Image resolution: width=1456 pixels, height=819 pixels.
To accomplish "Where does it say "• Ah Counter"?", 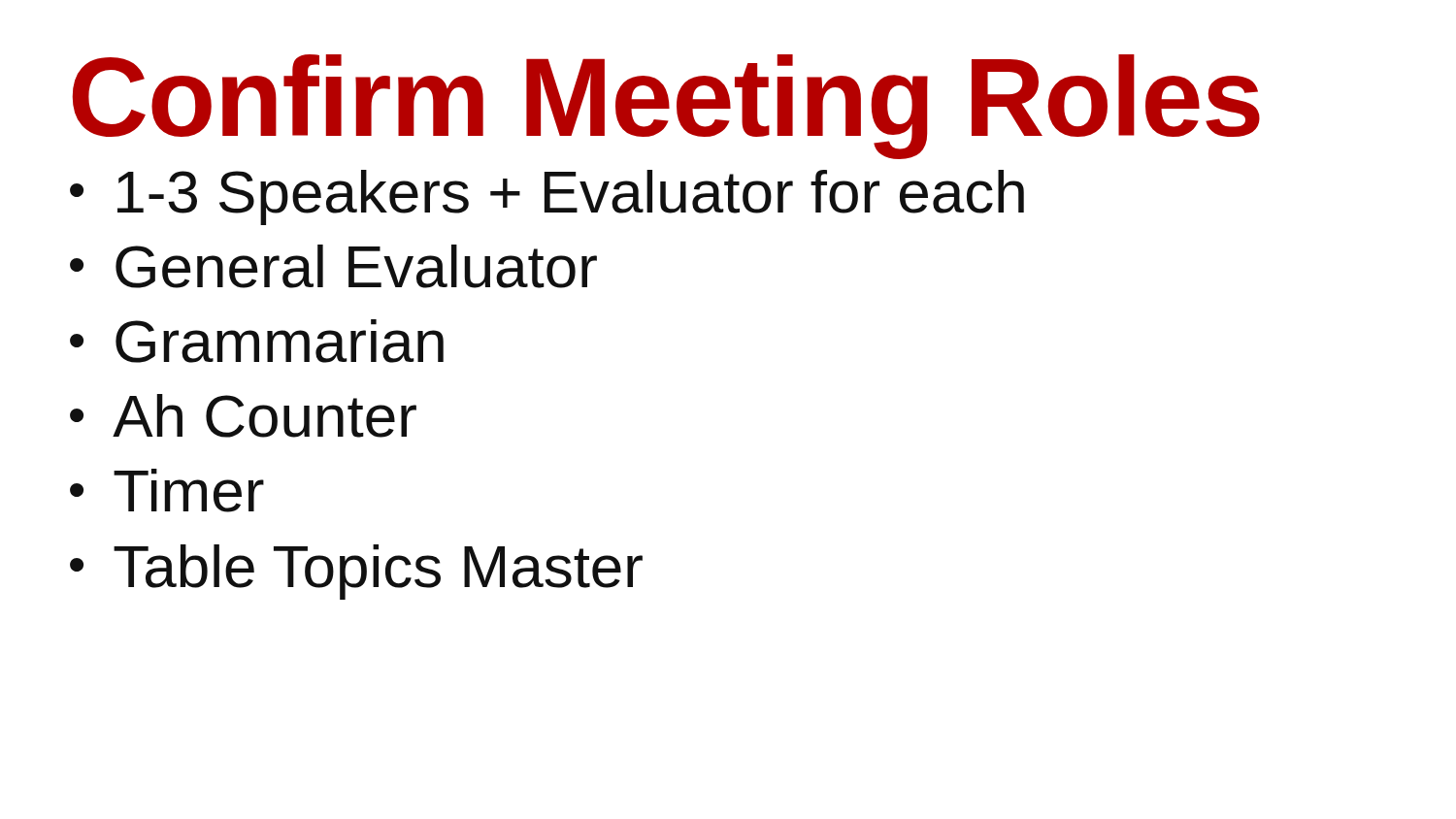I will click(x=243, y=416).
